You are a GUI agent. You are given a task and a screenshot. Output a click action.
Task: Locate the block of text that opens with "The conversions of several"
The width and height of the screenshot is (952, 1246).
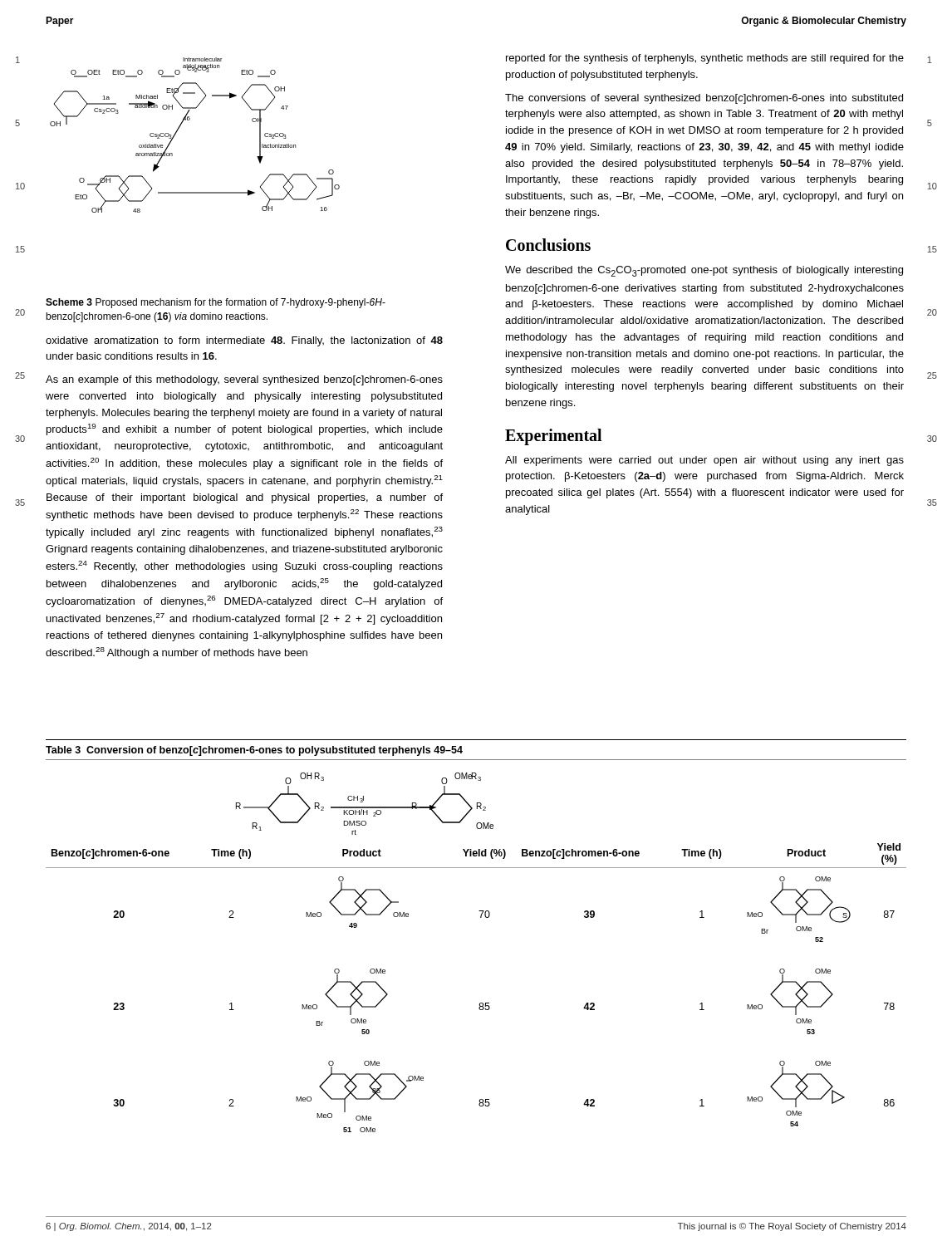(704, 155)
